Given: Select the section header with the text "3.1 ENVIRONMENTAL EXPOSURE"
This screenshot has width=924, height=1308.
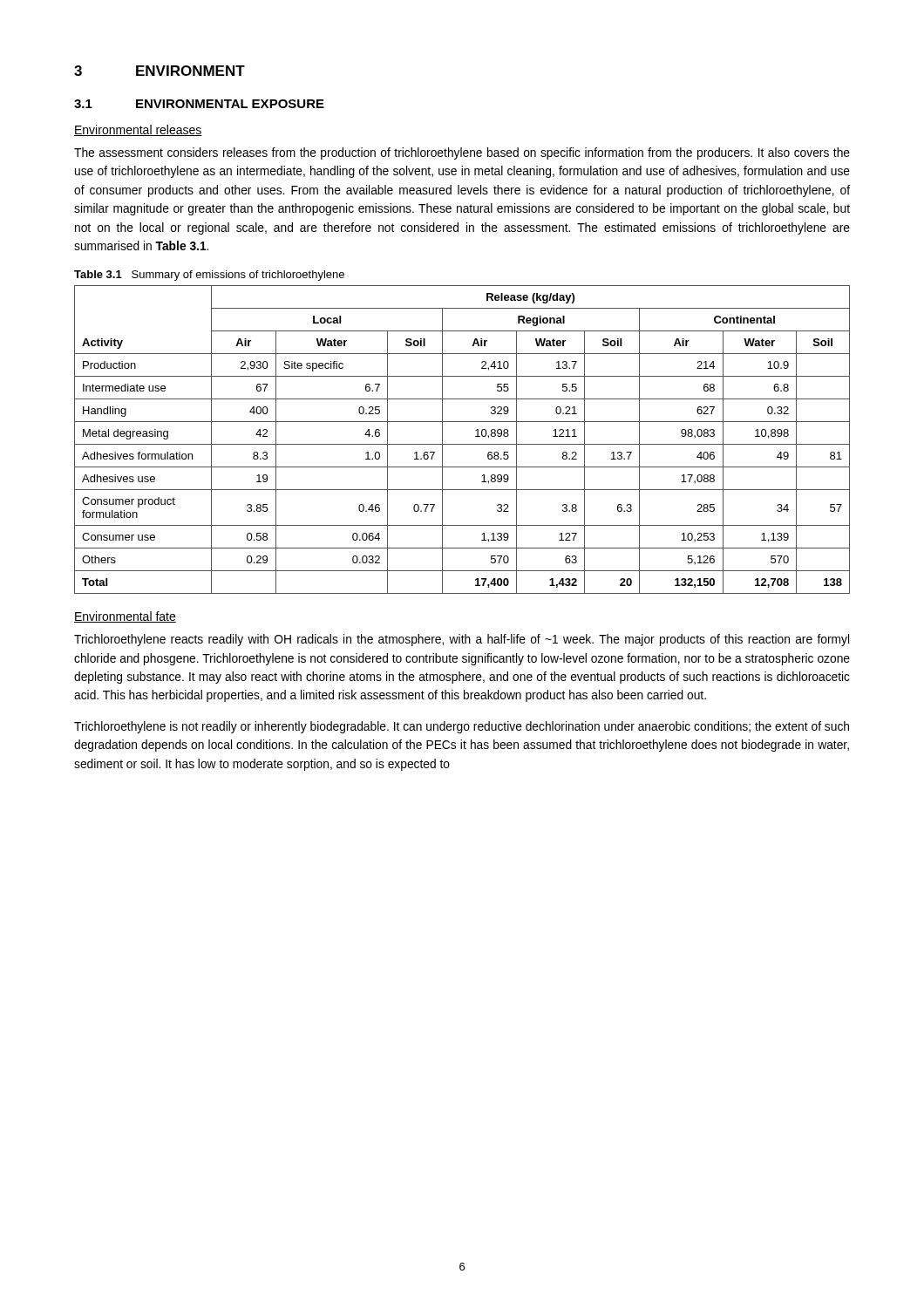Looking at the screenshot, I should [199, 103].
